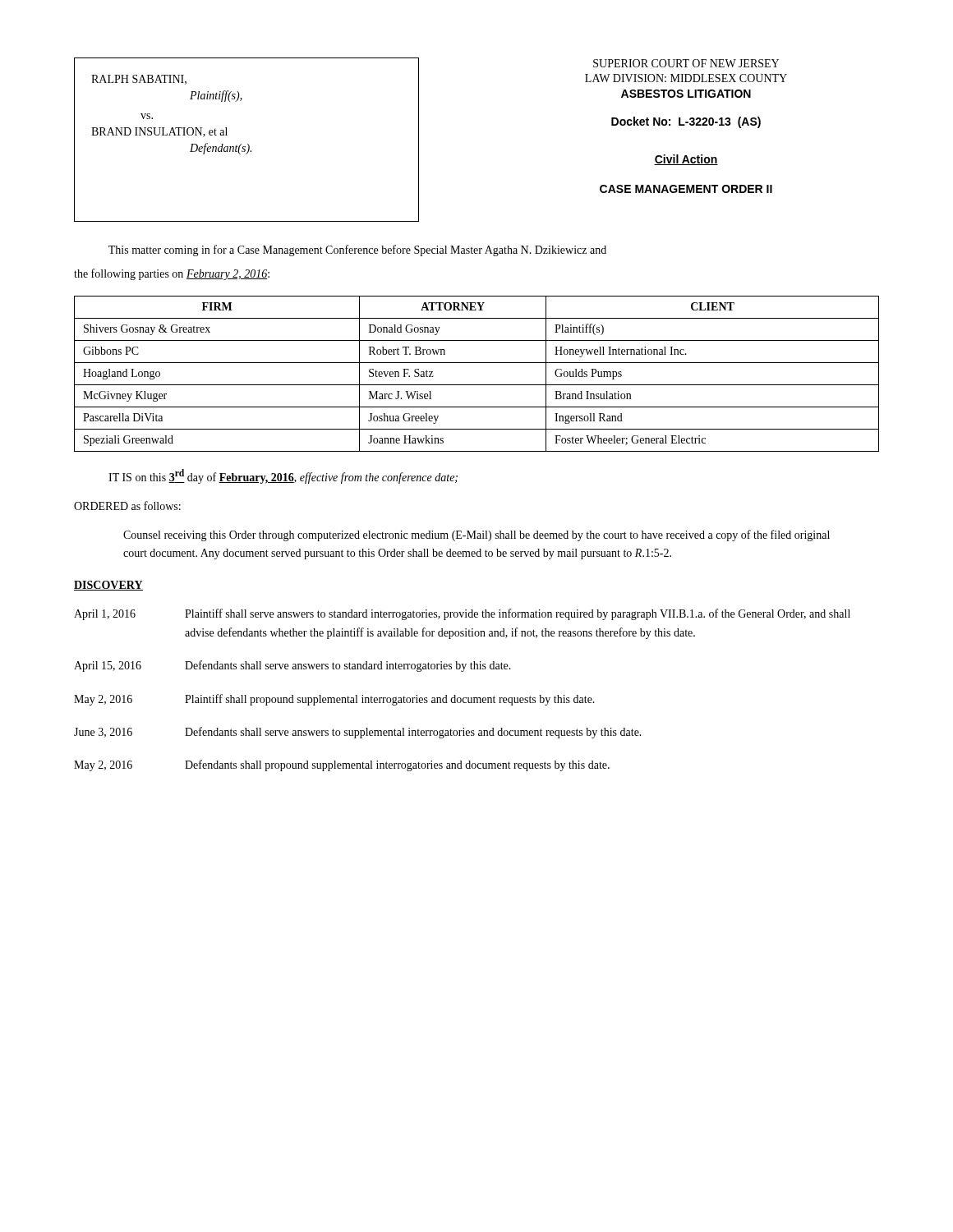
Task: Click on the list item that reads "April 15, 2016 Defendants"
Action: tap(476, 666)
